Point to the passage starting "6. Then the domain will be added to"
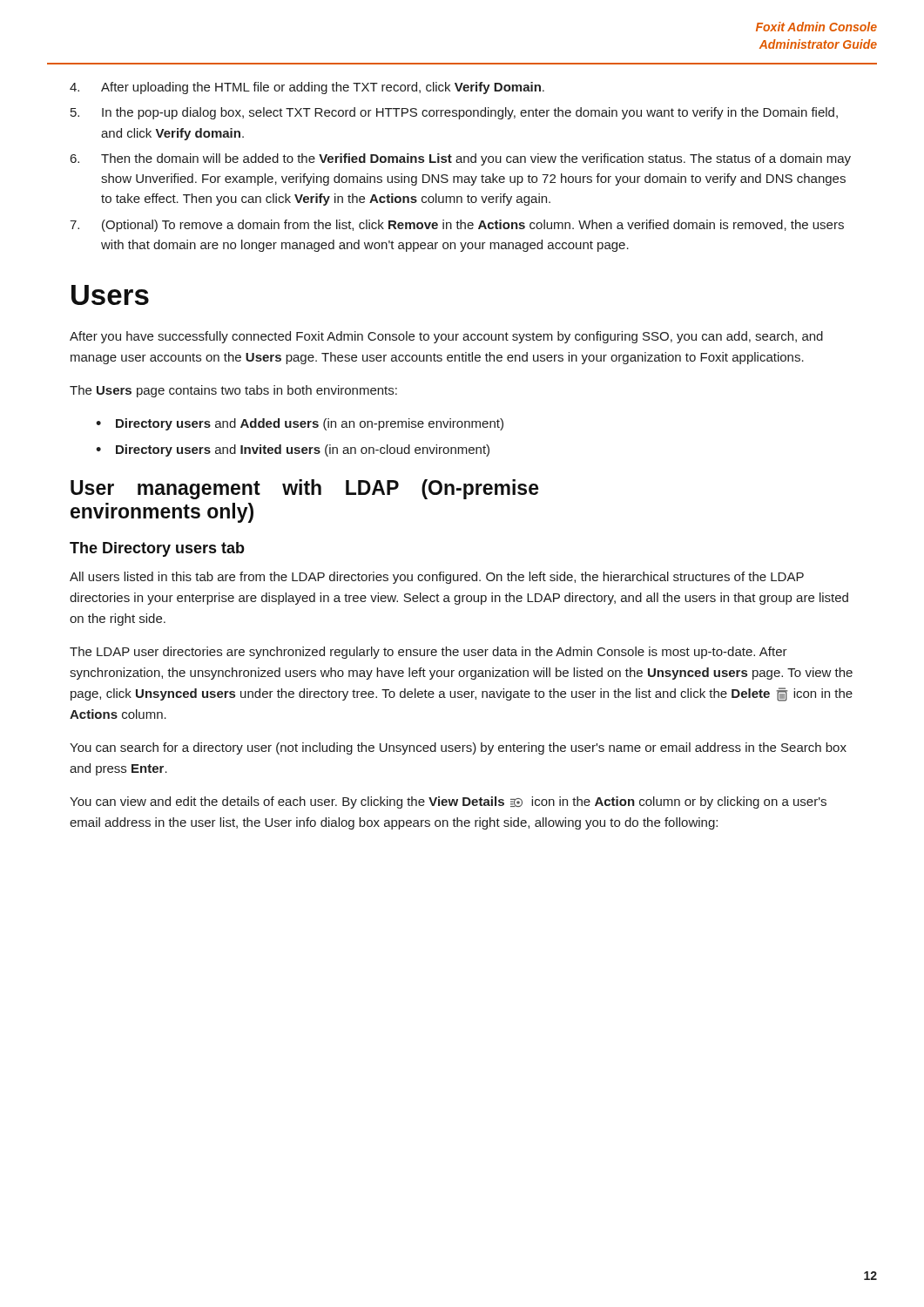The width and height of the screenshot is (924, 1307). coord(462,178)
